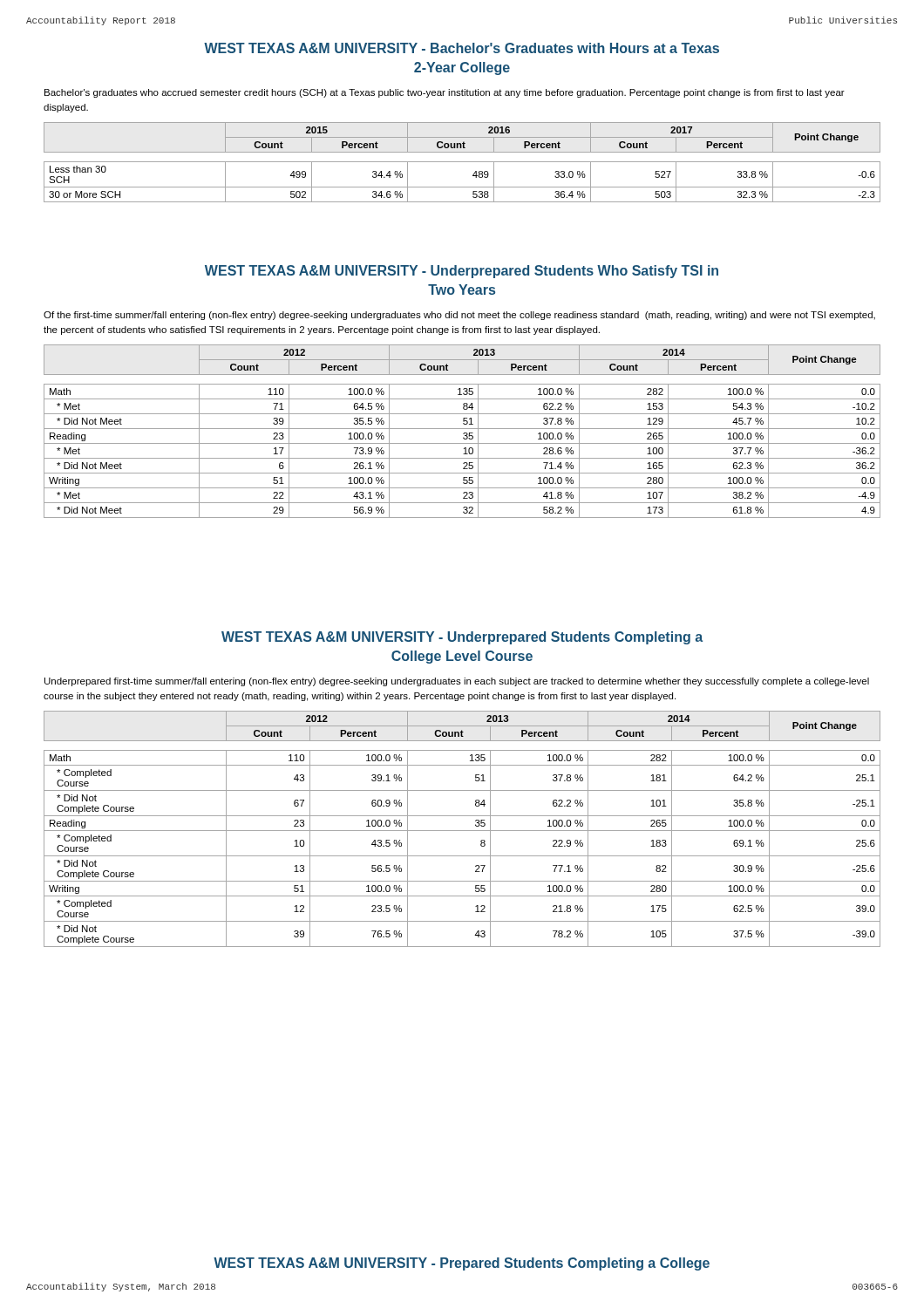924x1308 pixels.
Task: Click the passage that begins "Bachelor's graduates who accrued semester"
Action: click(x=444, y=100)
